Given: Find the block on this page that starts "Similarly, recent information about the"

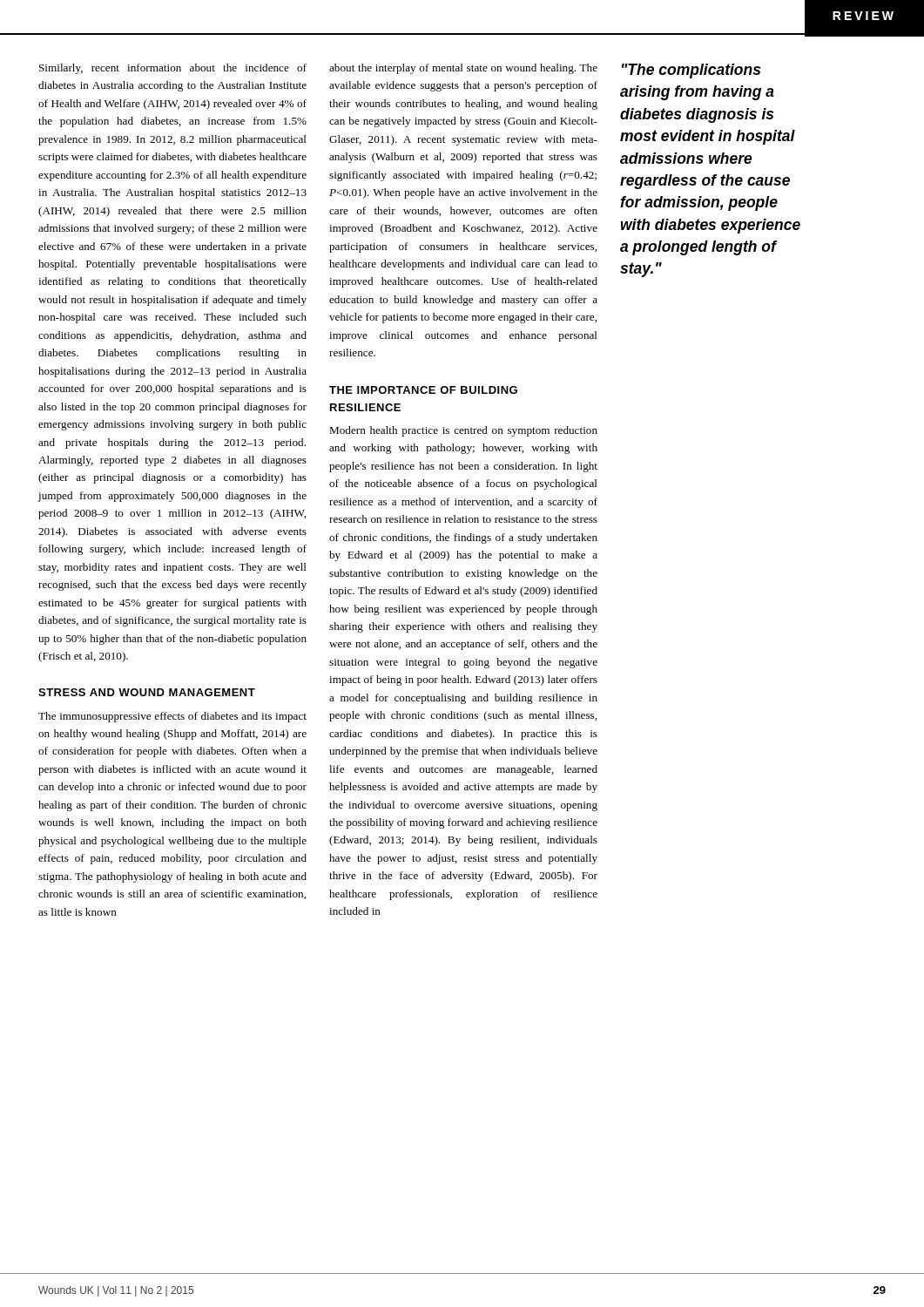Looking at the screenshot, I should point(172,362).
